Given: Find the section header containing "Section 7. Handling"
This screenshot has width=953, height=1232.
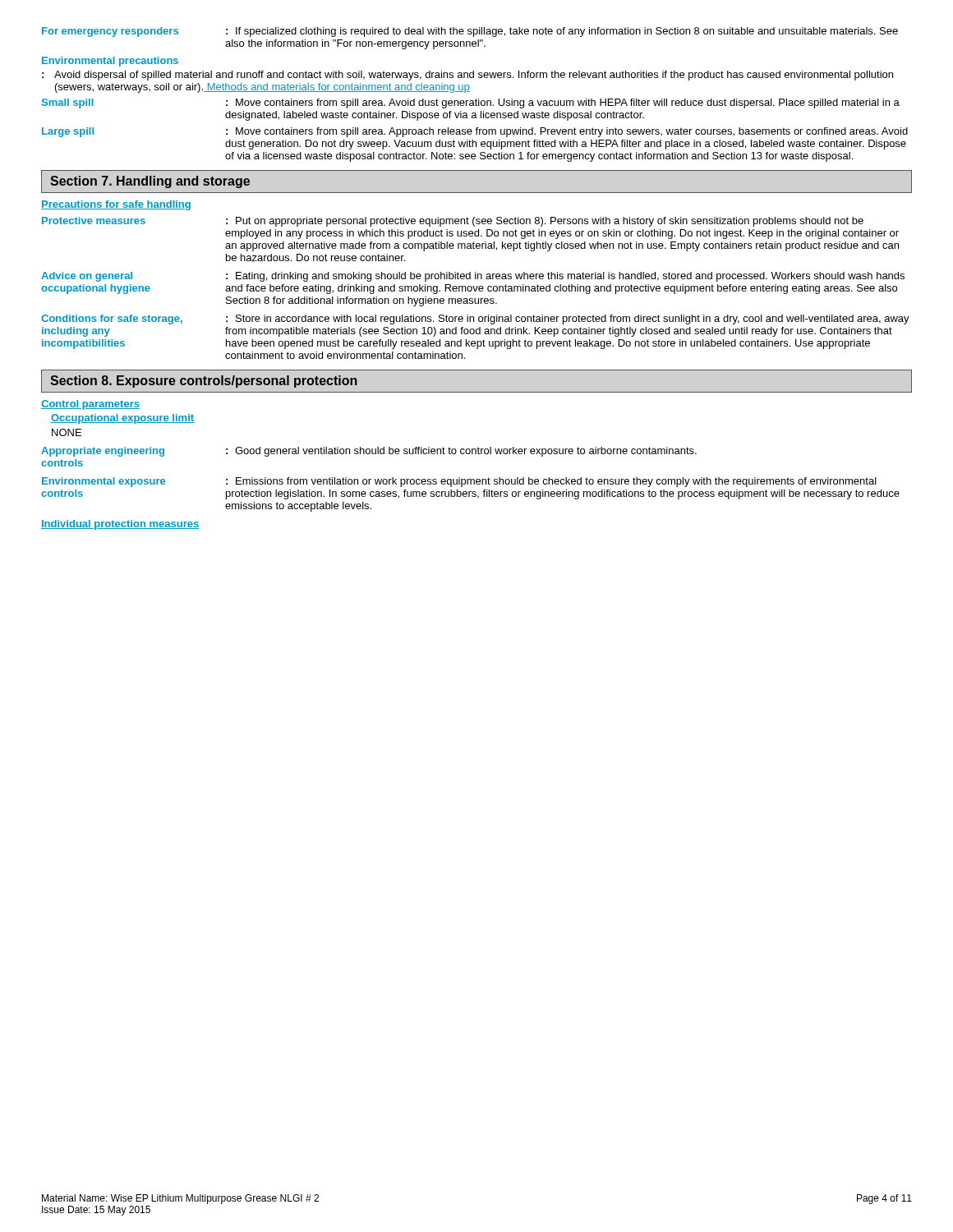Looking at the screenshot, I should point(150,181).
